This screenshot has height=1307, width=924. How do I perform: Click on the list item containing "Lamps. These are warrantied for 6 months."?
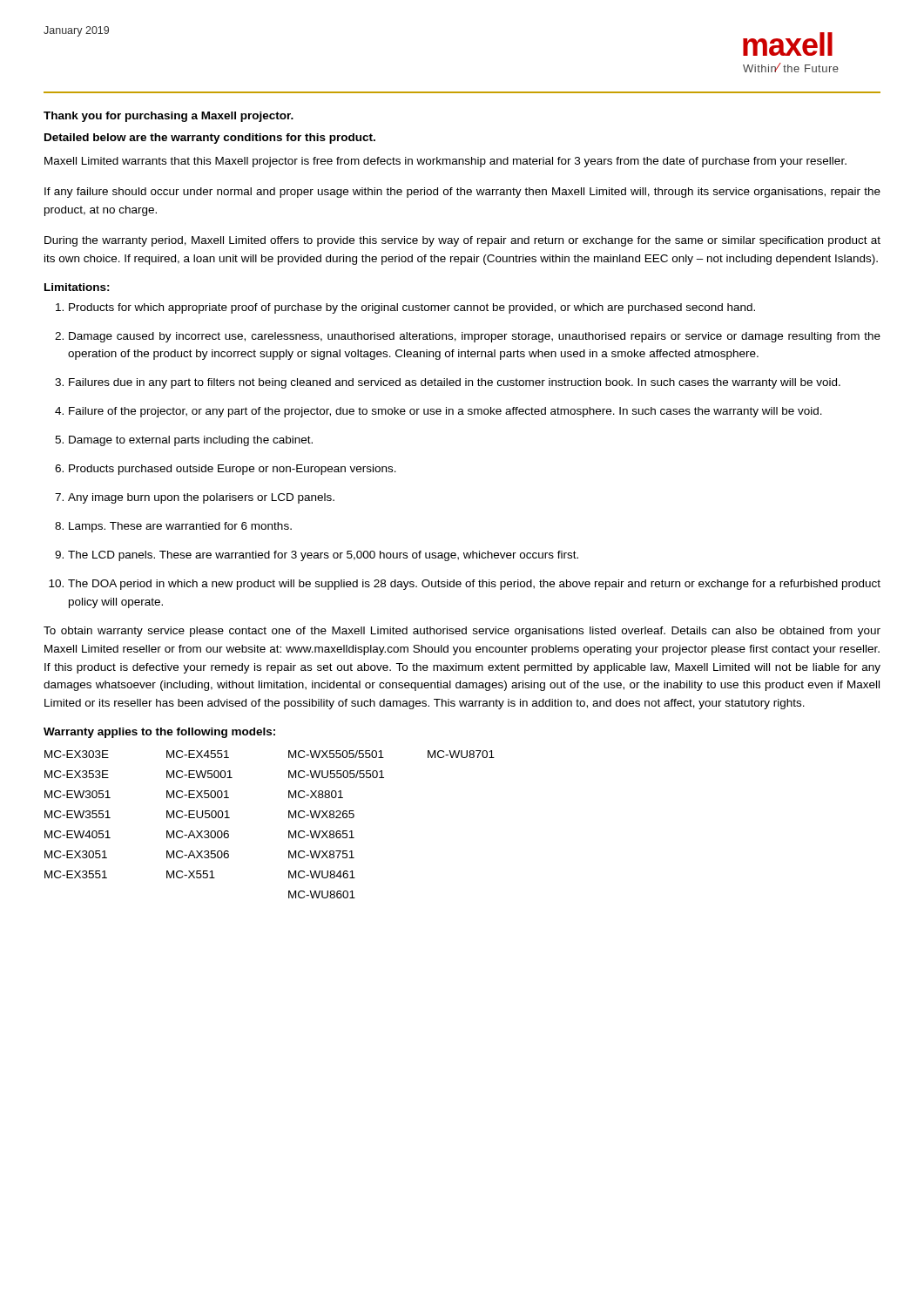click(180, 526)
